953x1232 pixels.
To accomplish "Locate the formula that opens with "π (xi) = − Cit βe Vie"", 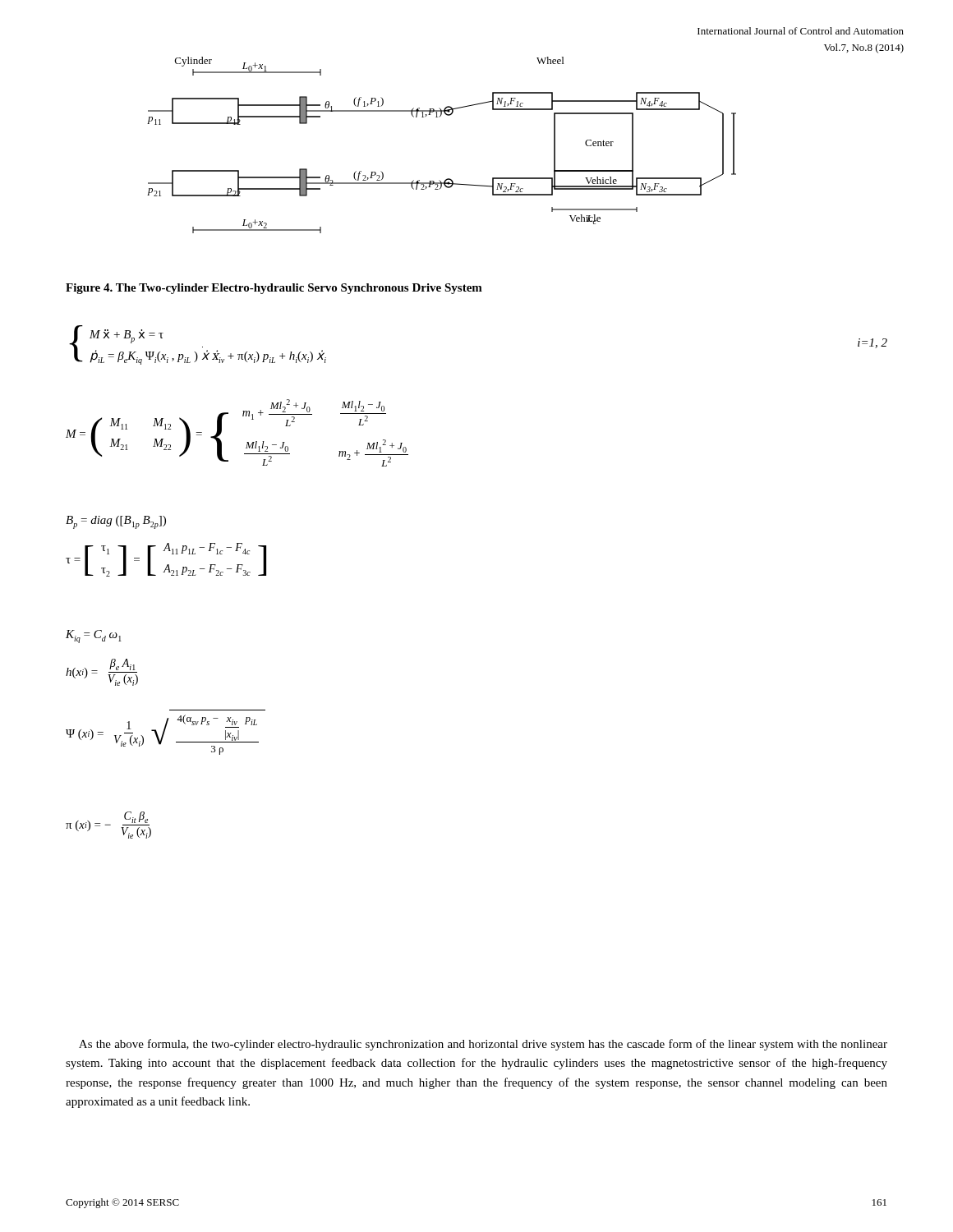I will coord(108,825).
